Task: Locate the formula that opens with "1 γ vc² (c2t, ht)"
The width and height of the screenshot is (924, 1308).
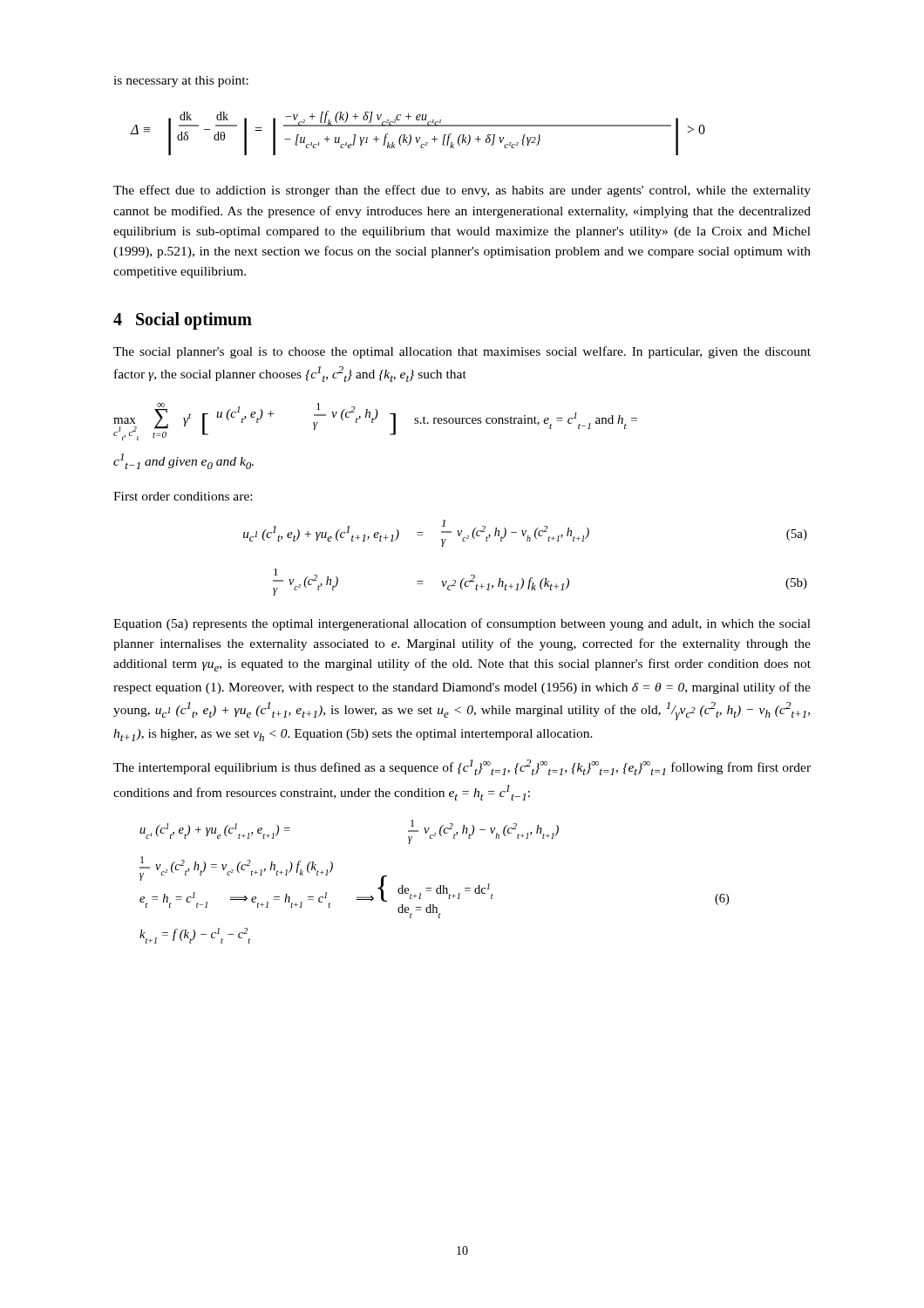Action: point(462,583)
